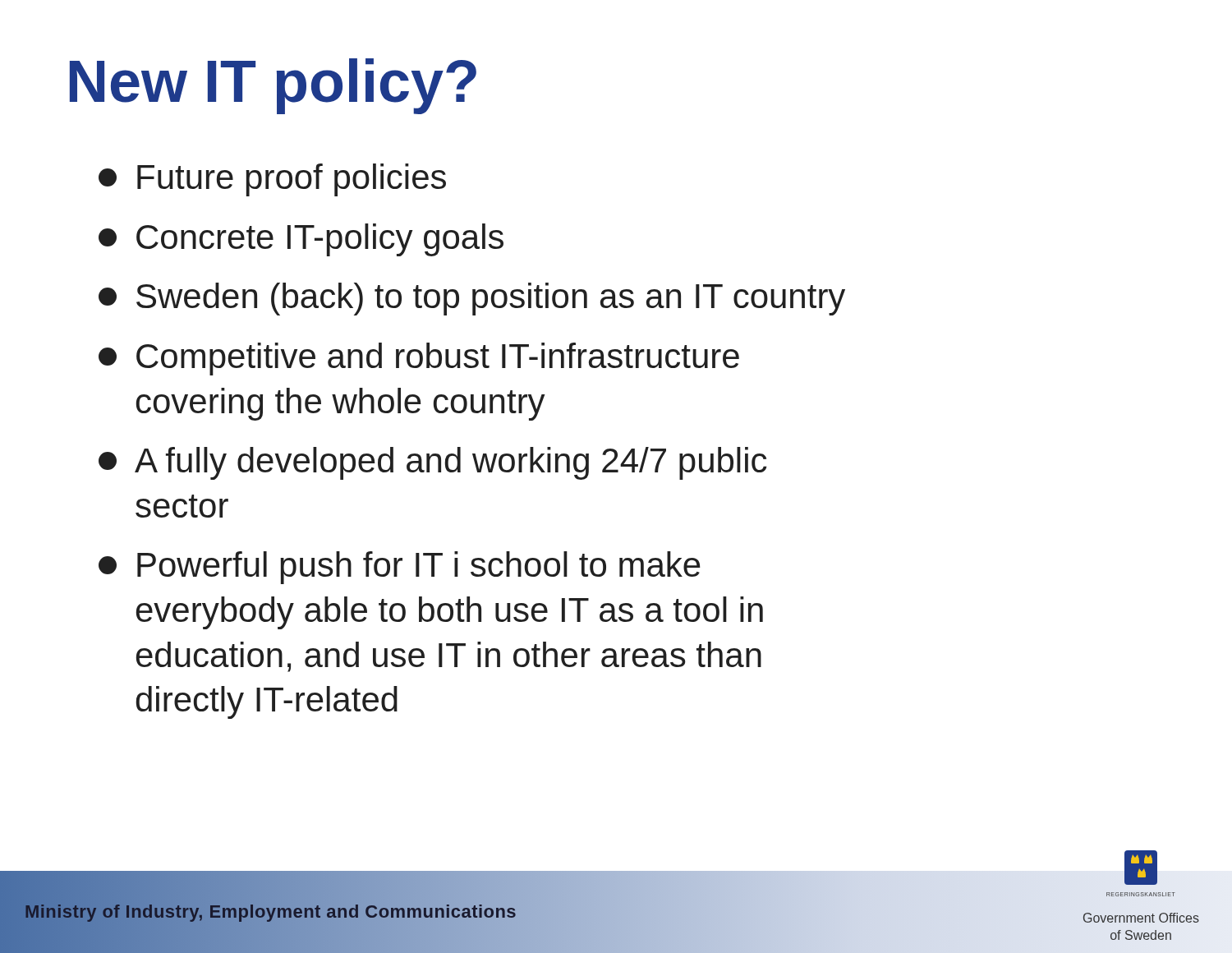Locate the block of text that opens with "Sweden (back) to top position"
Viewport: 1232px width, 953px height.
632,297
